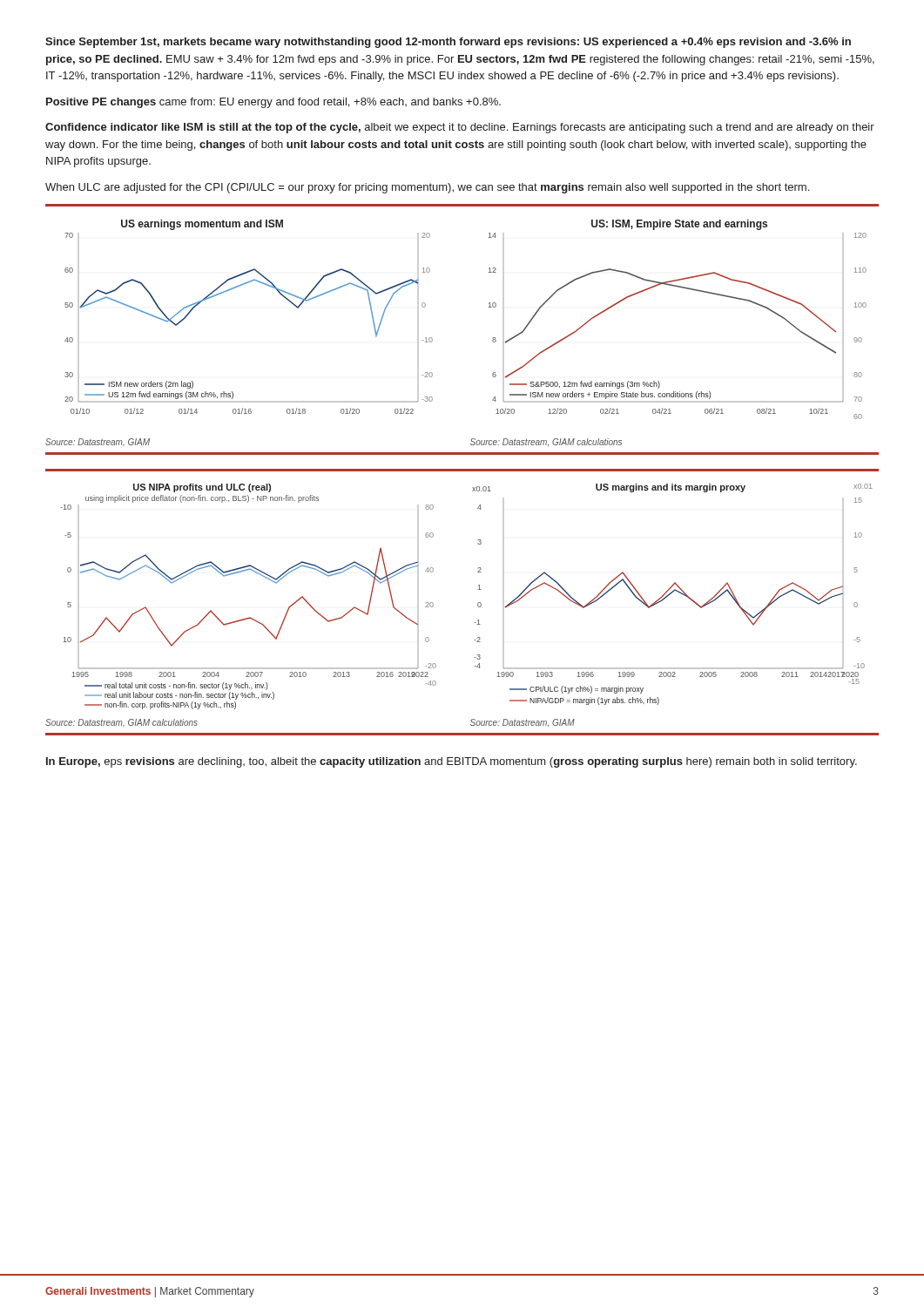
Task: Find the text block containing "Confidence indicator like ISM is still at"
Action: pyautogui.click(x=460, y=144)
